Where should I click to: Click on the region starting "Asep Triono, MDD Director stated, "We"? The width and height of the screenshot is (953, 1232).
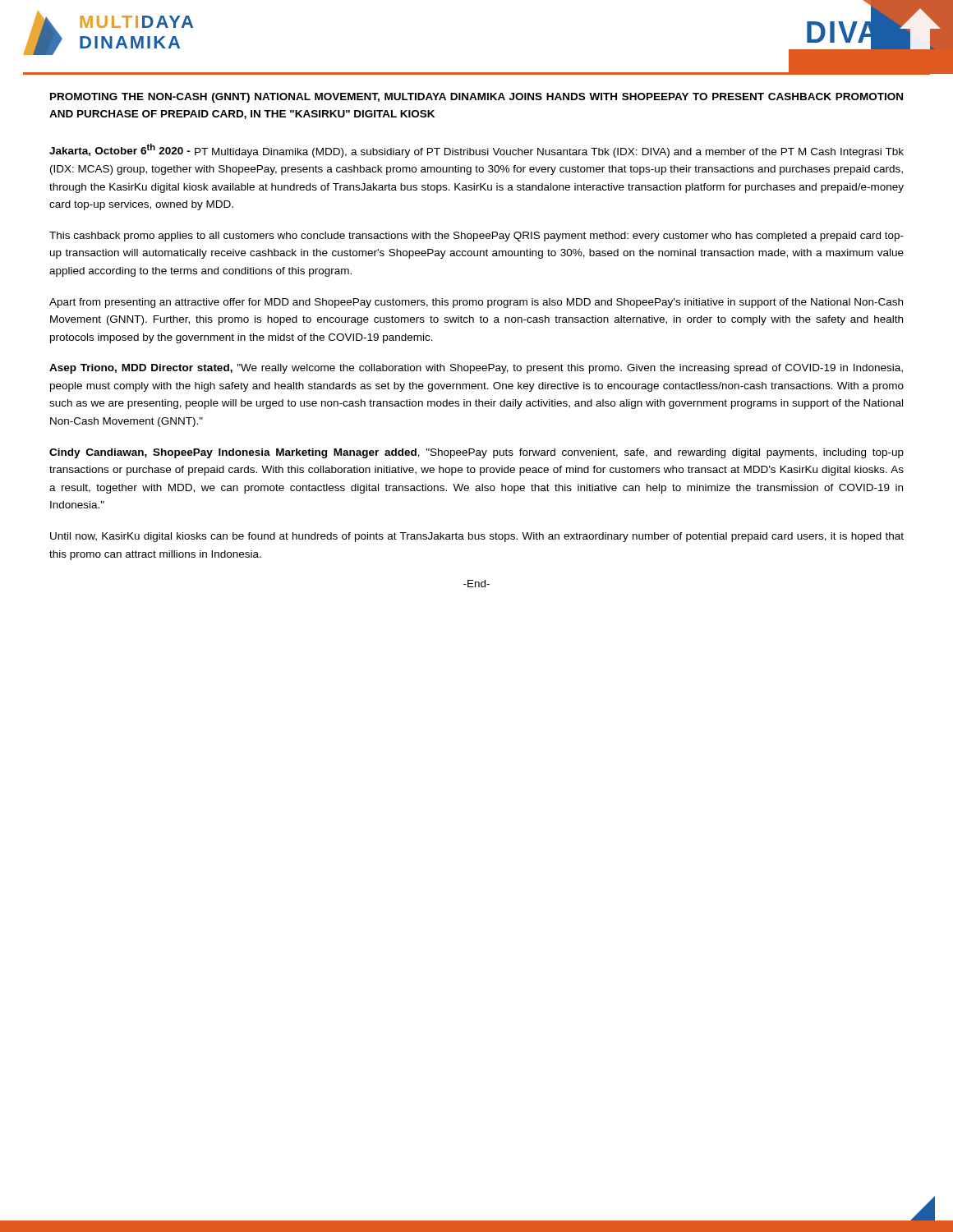[x=476, y=394]
